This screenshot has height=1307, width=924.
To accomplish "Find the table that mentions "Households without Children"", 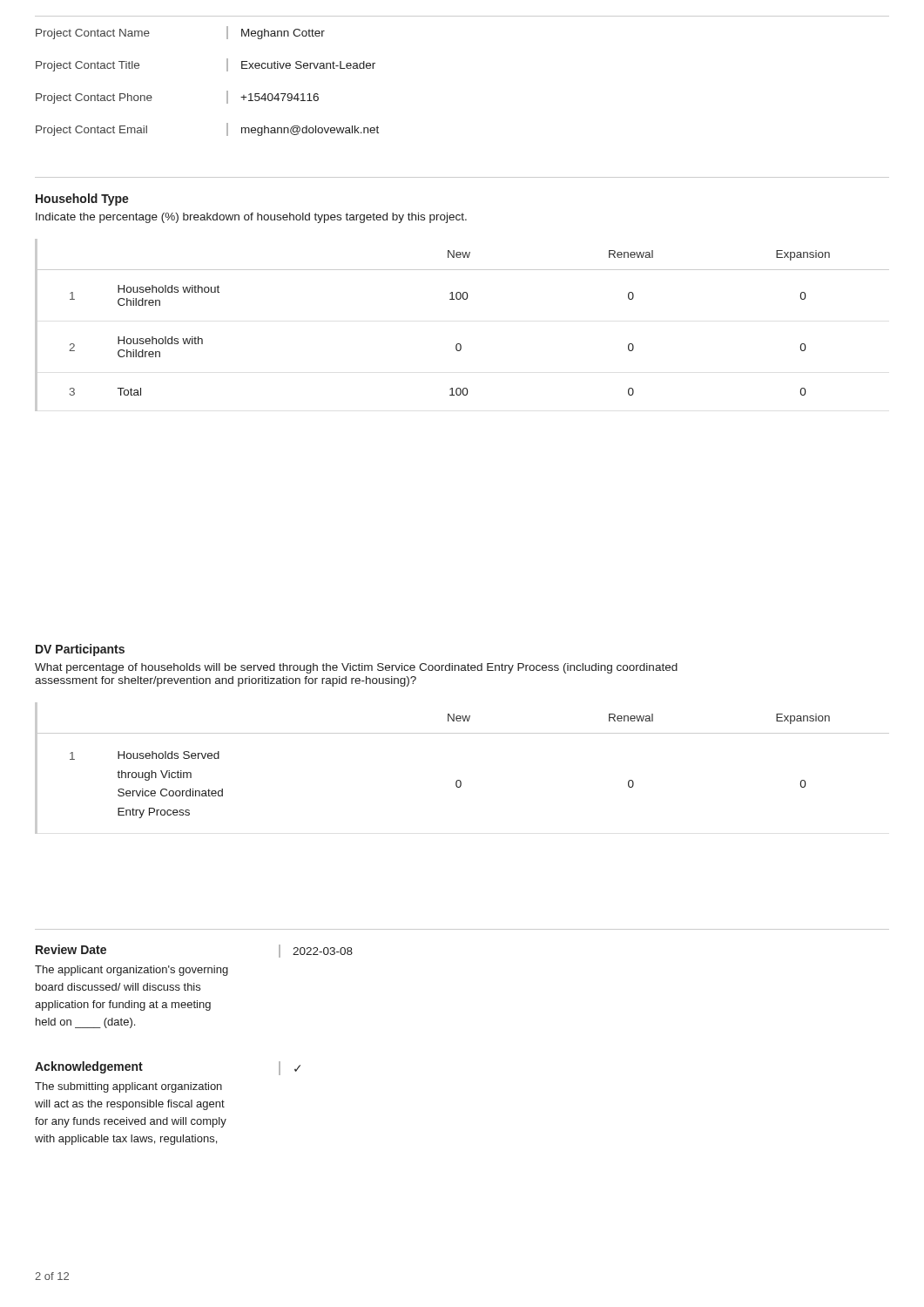I will pyautogui.click(x=462, y=325).
